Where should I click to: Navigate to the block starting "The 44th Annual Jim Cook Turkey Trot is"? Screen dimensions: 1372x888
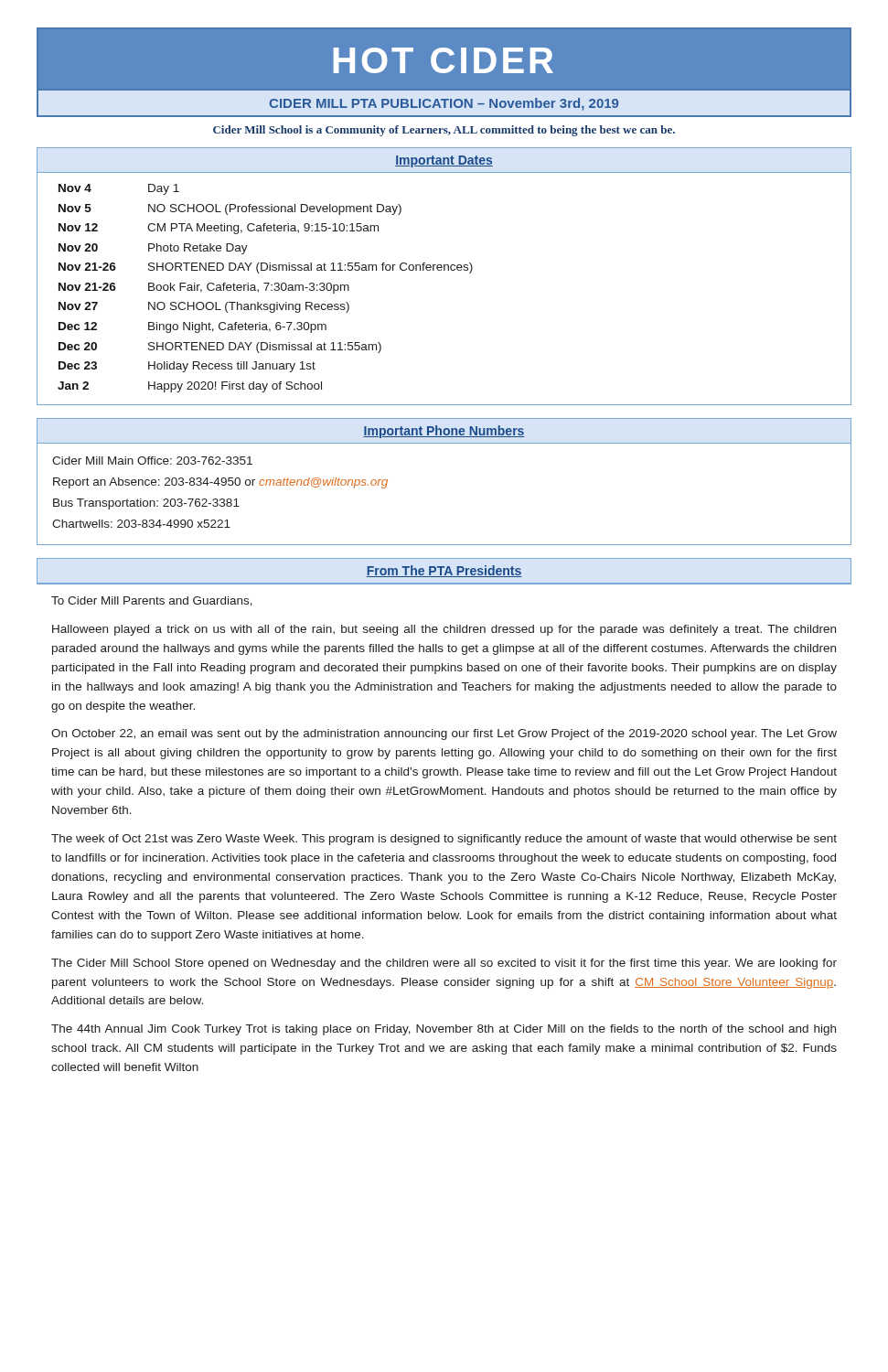coord(444,1048)
